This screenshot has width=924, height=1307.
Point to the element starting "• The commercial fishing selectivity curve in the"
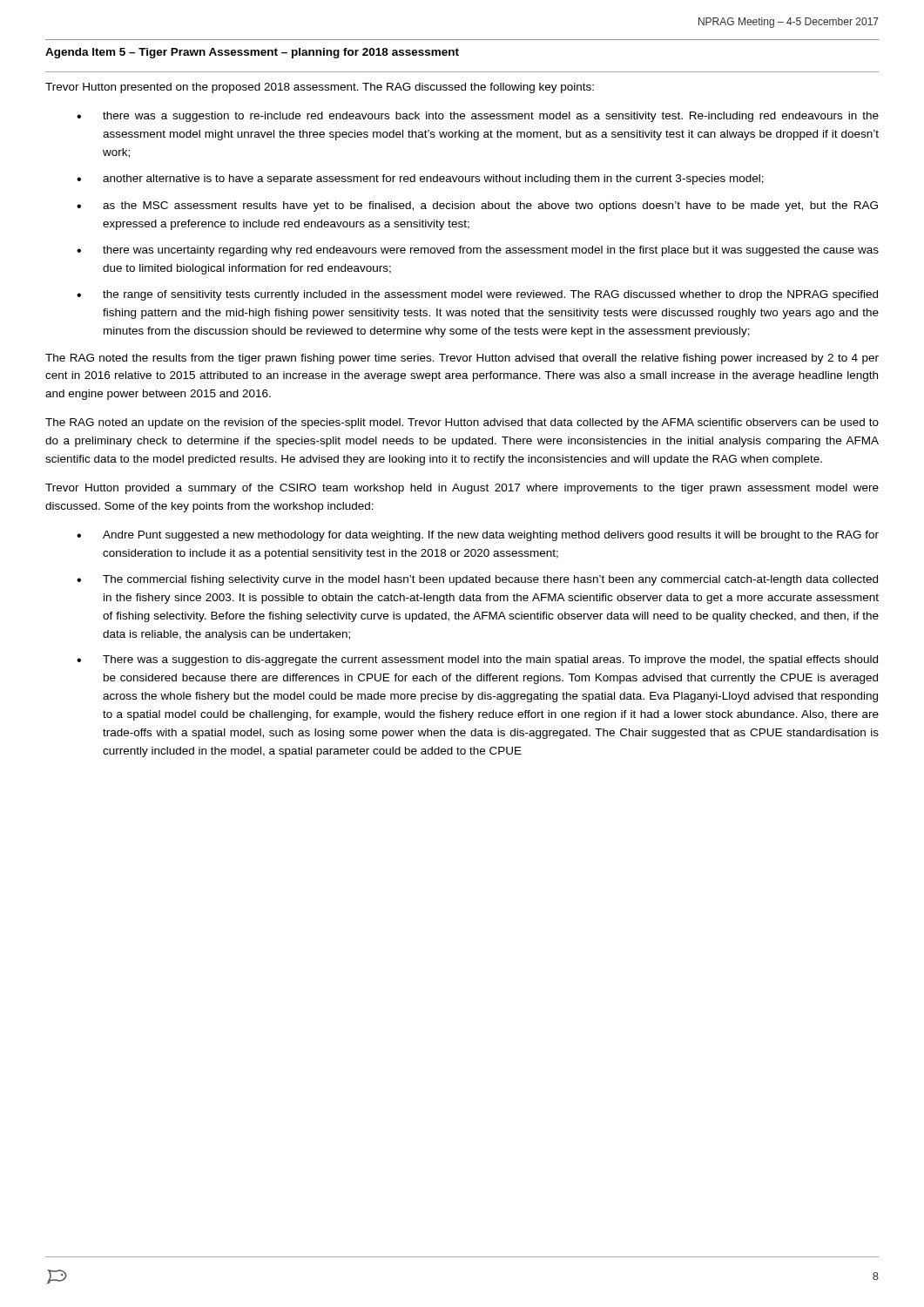pyautogui.click(x=478, y=607)
